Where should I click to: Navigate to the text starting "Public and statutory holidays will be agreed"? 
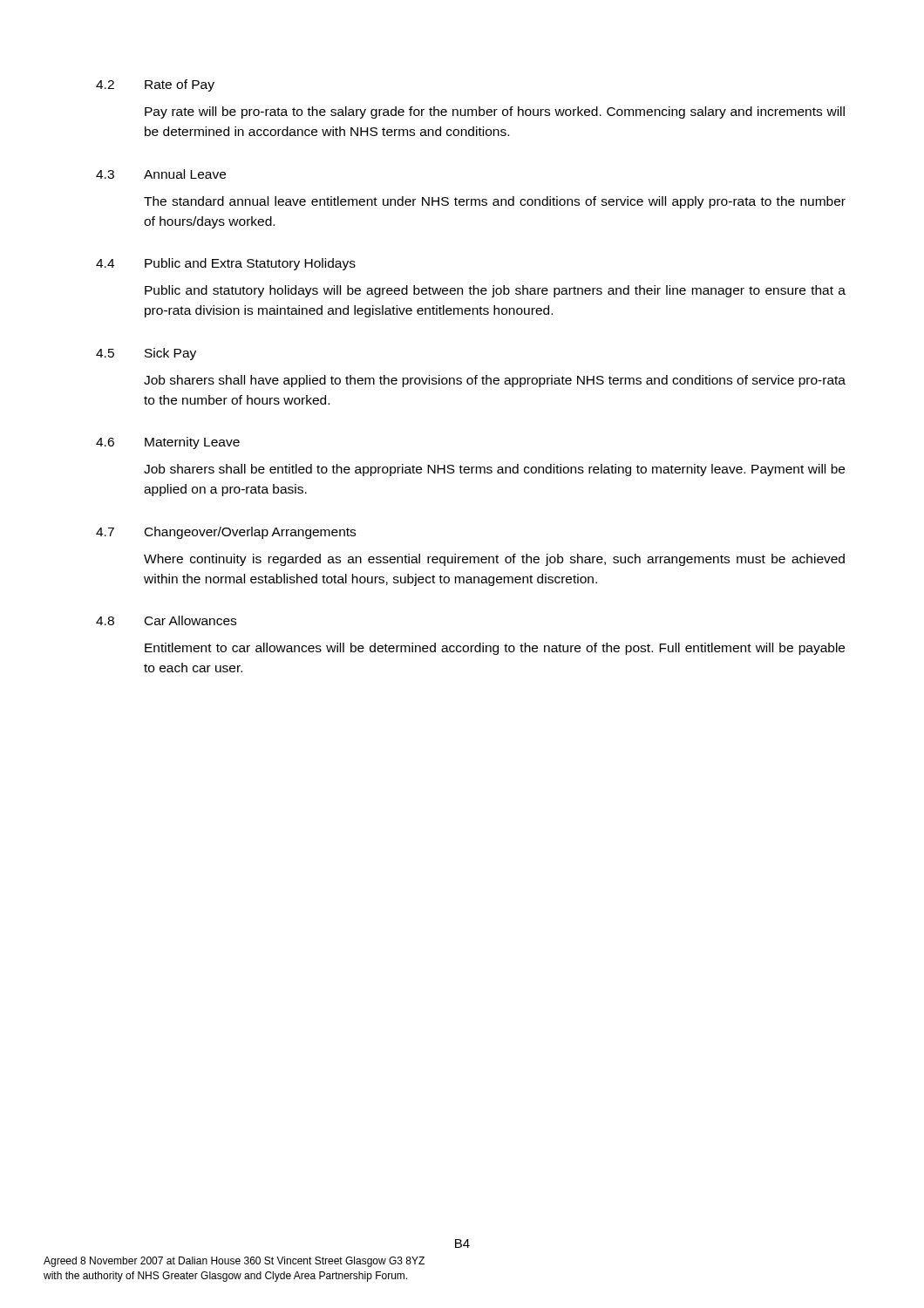[x=495, y=300]
